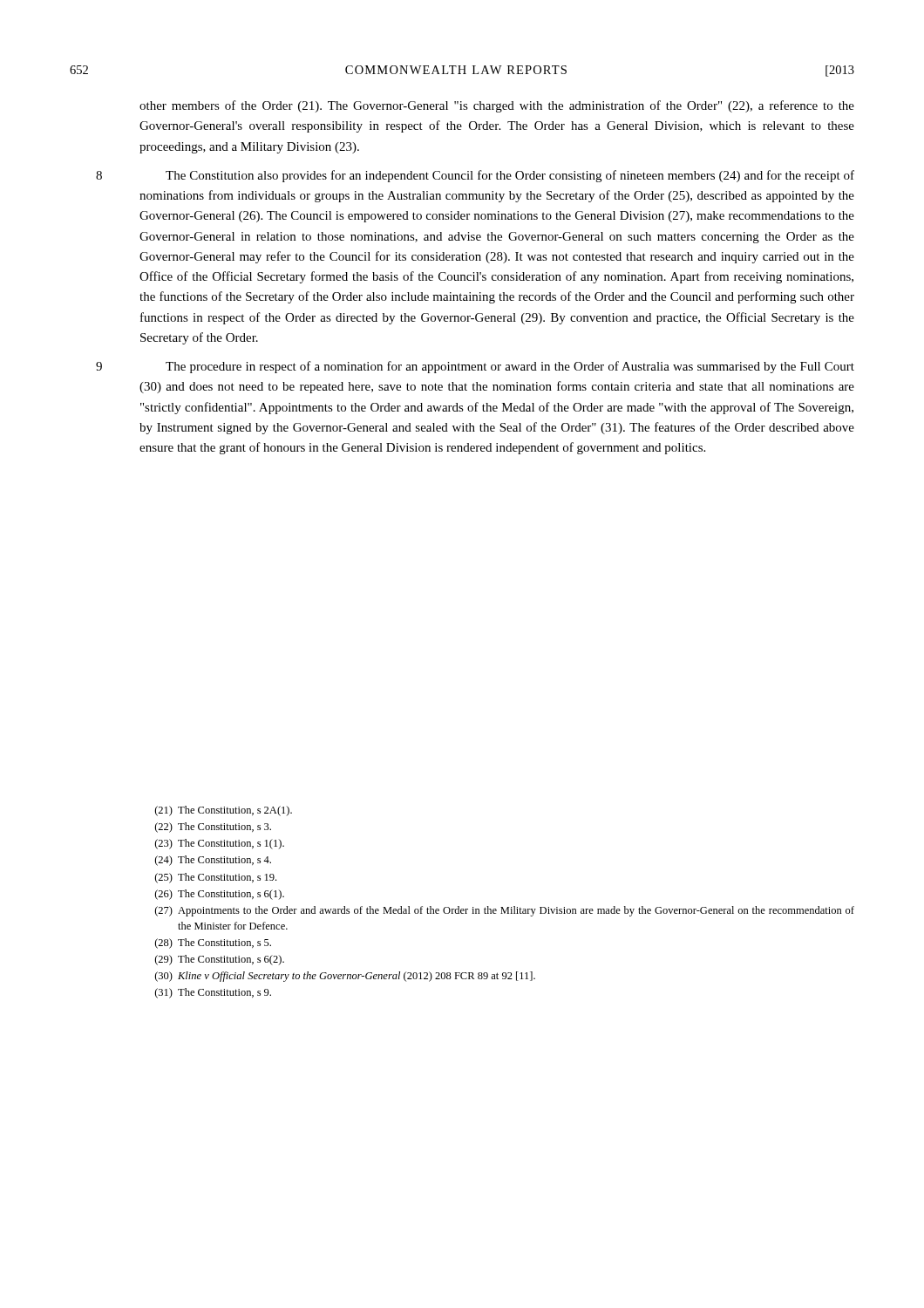Locate the block of text that opens with "(30) Kline v Official Secretary"
The image size is (924, 1308).
(x=338, y=976)
